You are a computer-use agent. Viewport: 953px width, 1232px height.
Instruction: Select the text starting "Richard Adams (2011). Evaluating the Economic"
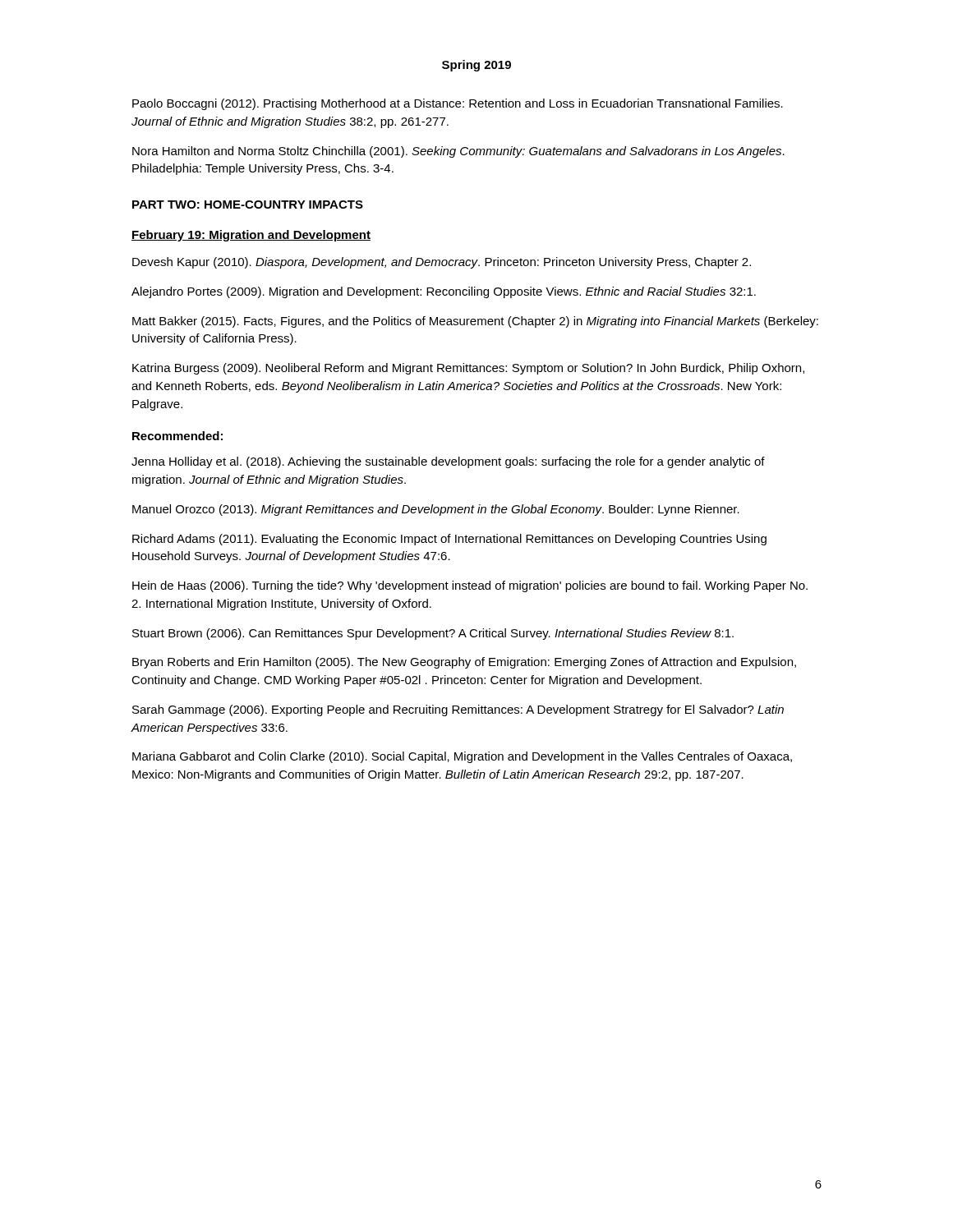[449, 547]
